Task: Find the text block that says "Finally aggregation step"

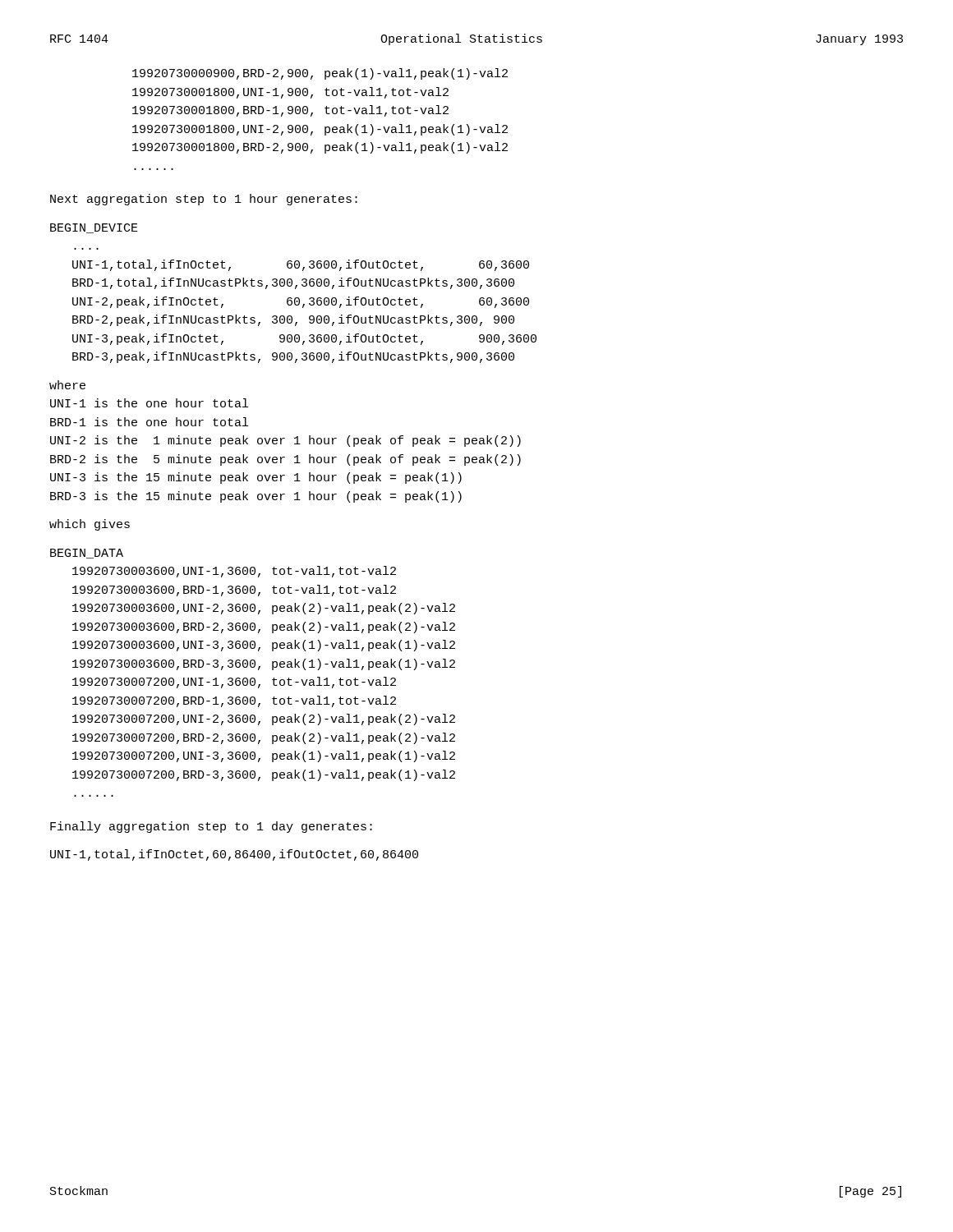Action: click(x=211, y=827)
